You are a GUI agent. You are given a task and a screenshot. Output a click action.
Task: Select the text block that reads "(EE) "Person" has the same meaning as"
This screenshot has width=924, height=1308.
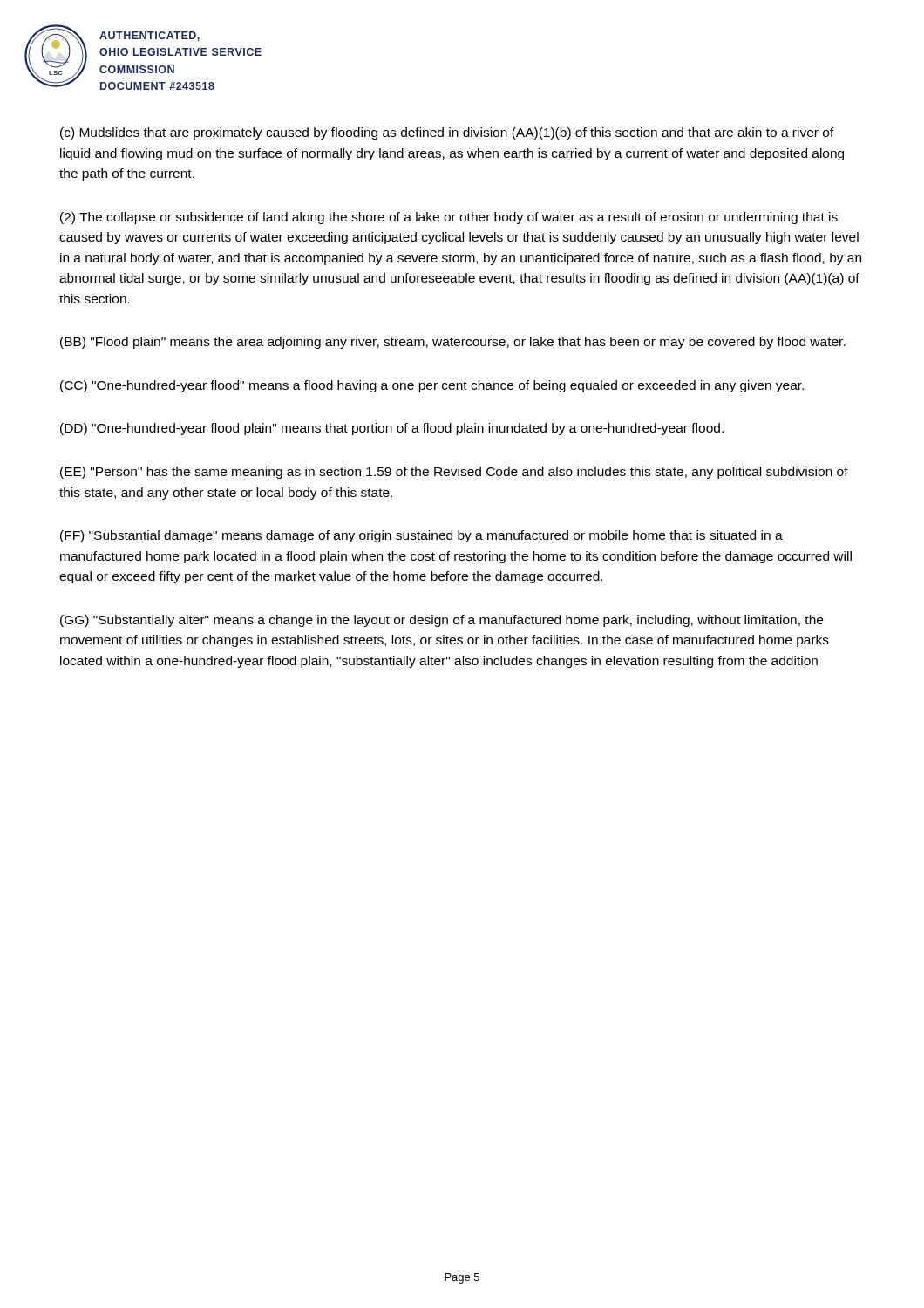click(453, 482)
